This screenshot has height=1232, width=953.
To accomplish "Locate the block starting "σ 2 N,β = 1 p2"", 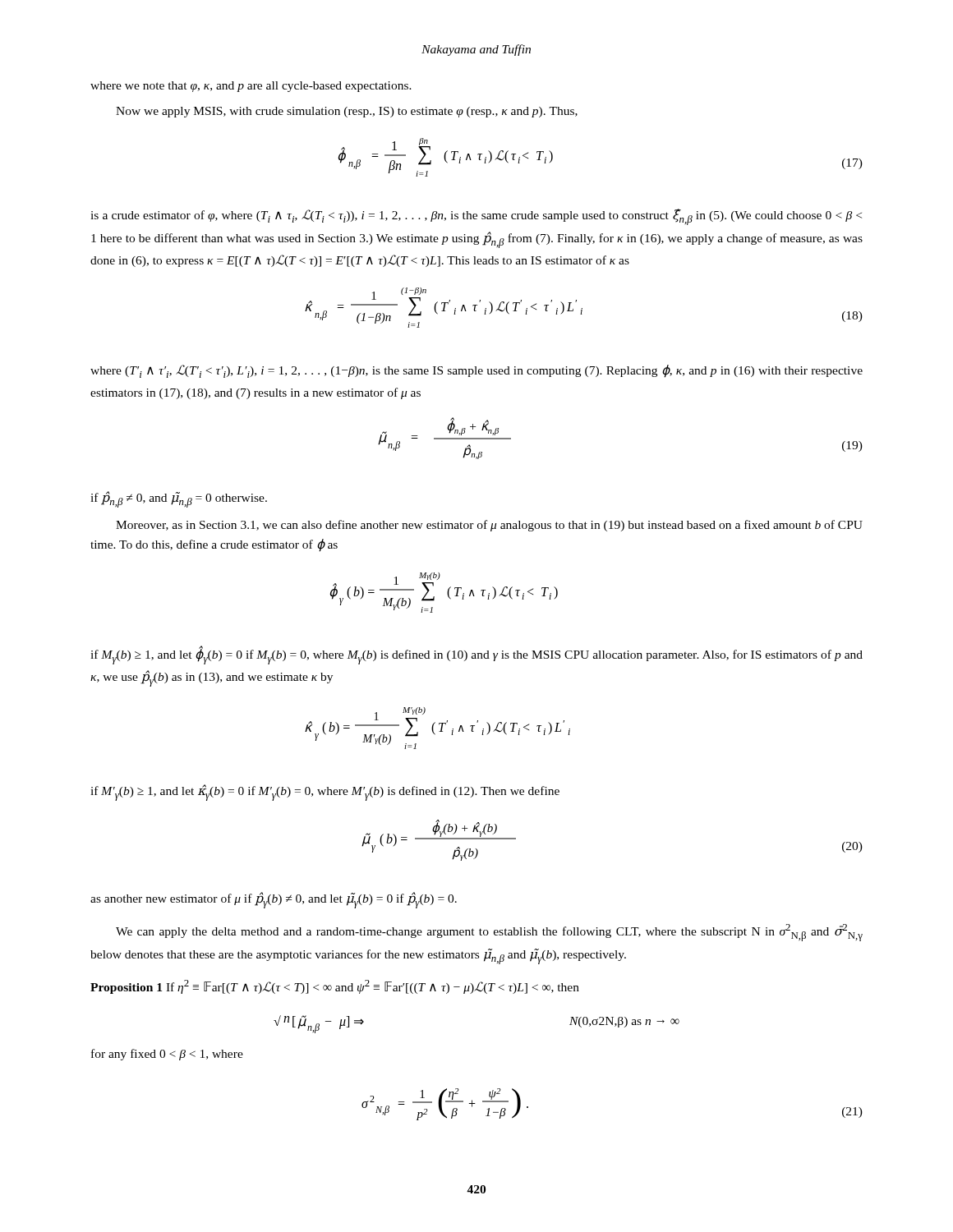I will click(451, 1102).
